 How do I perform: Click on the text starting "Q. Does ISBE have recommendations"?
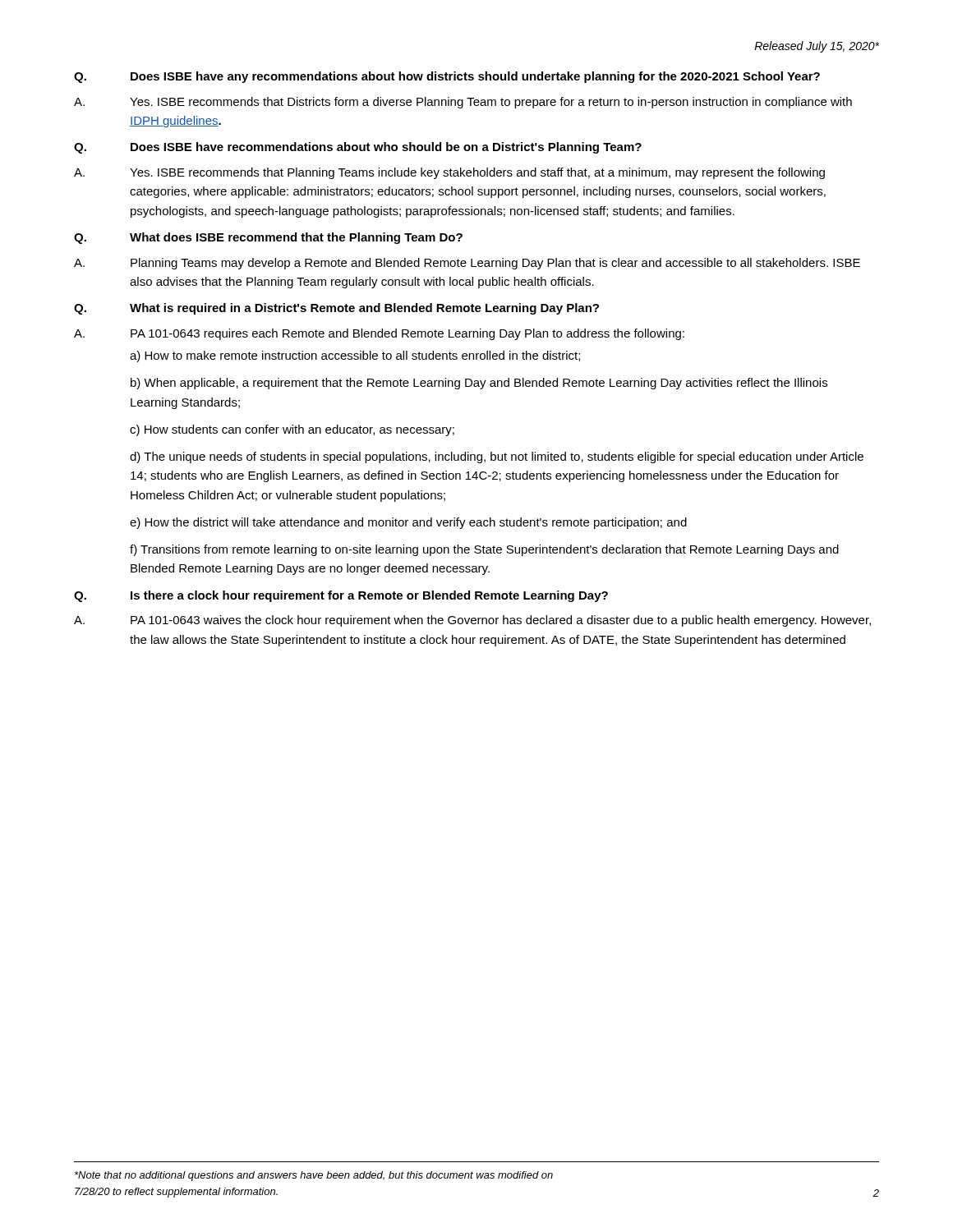click(x=358, y=147)
